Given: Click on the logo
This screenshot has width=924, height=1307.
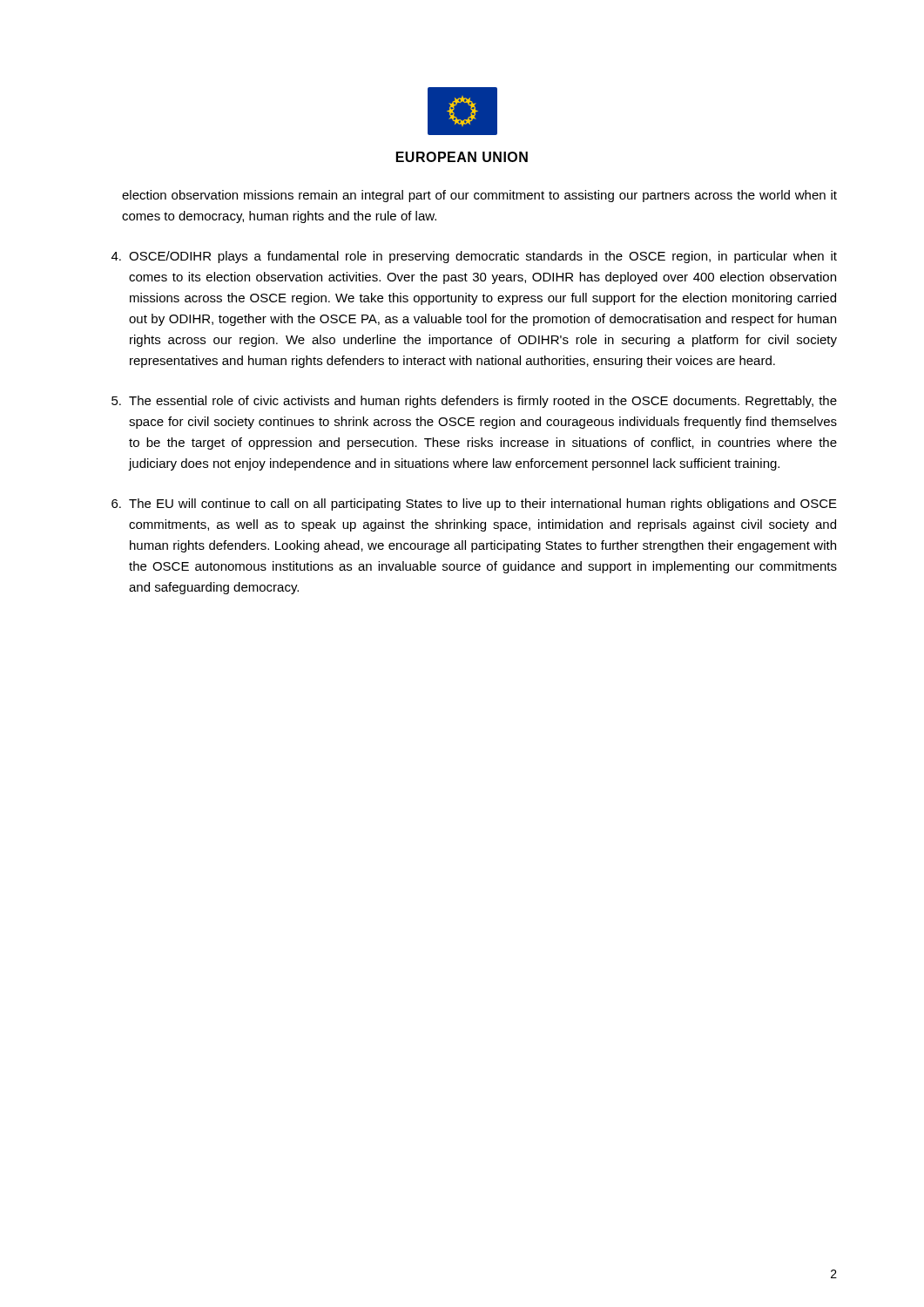Looking at the screenshot, I should (462, 112).
